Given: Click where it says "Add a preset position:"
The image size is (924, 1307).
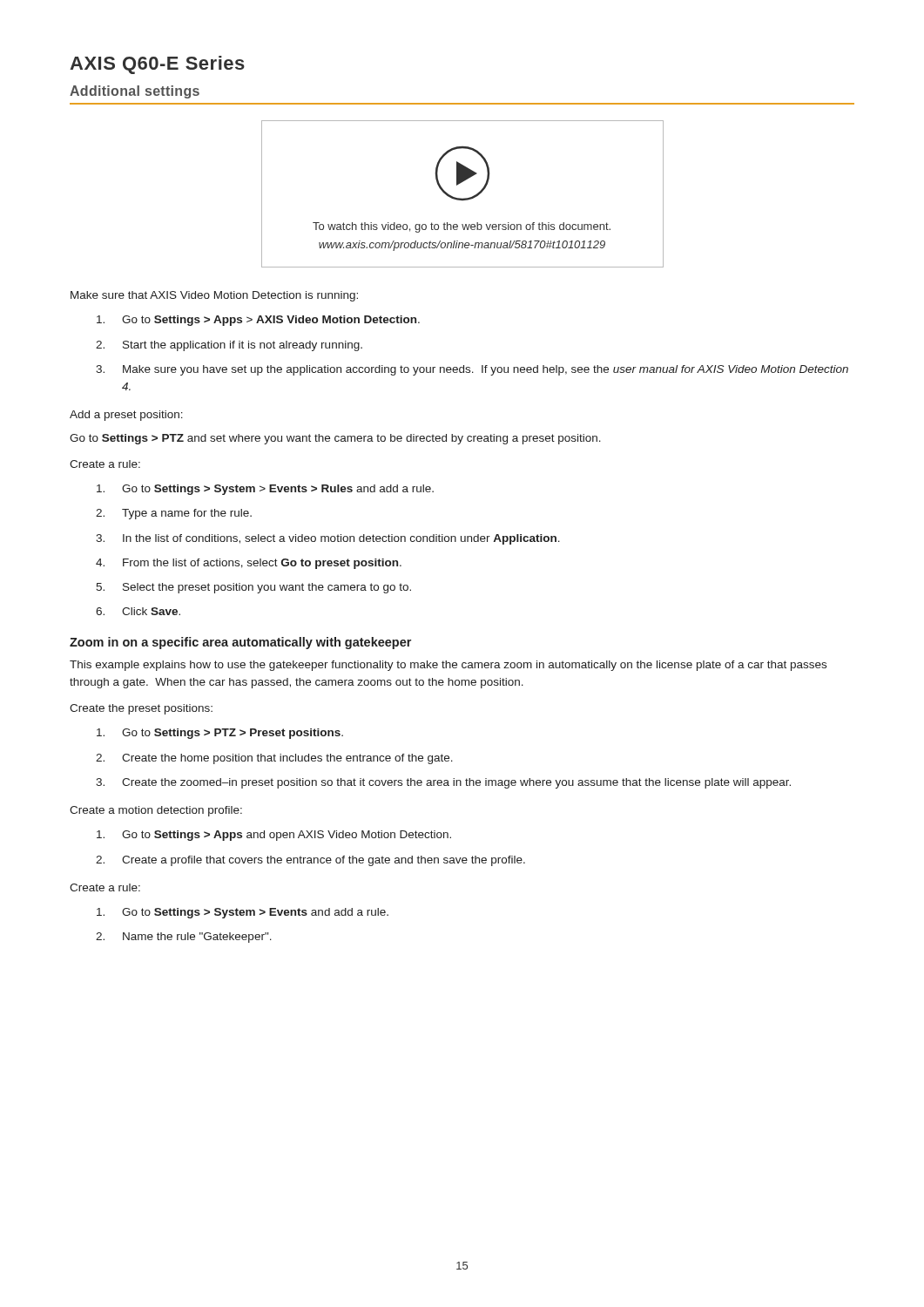Looking at the screenshot, I should click(x=127, y=415).
